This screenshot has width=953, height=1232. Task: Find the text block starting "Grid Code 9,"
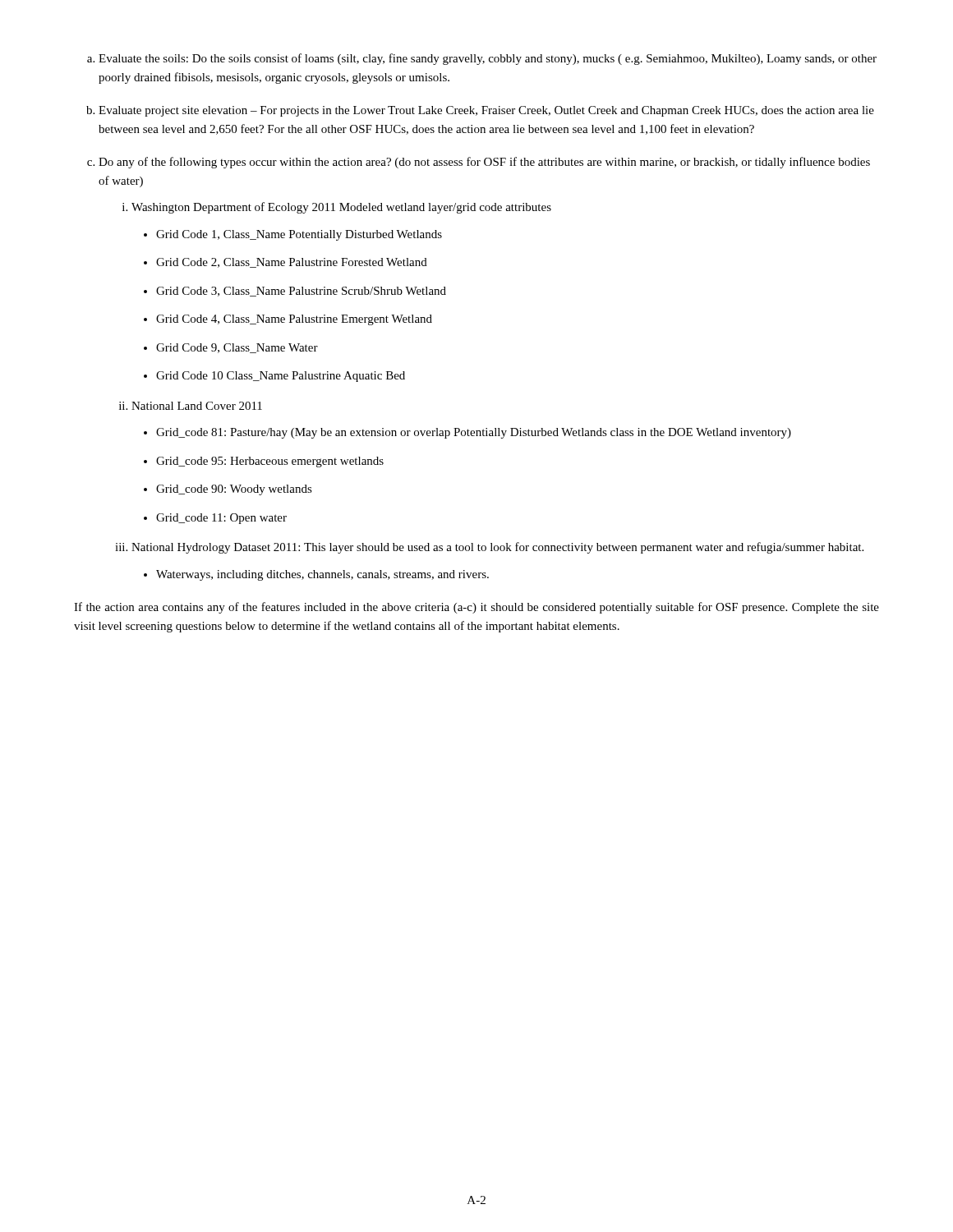coord(237,347)
